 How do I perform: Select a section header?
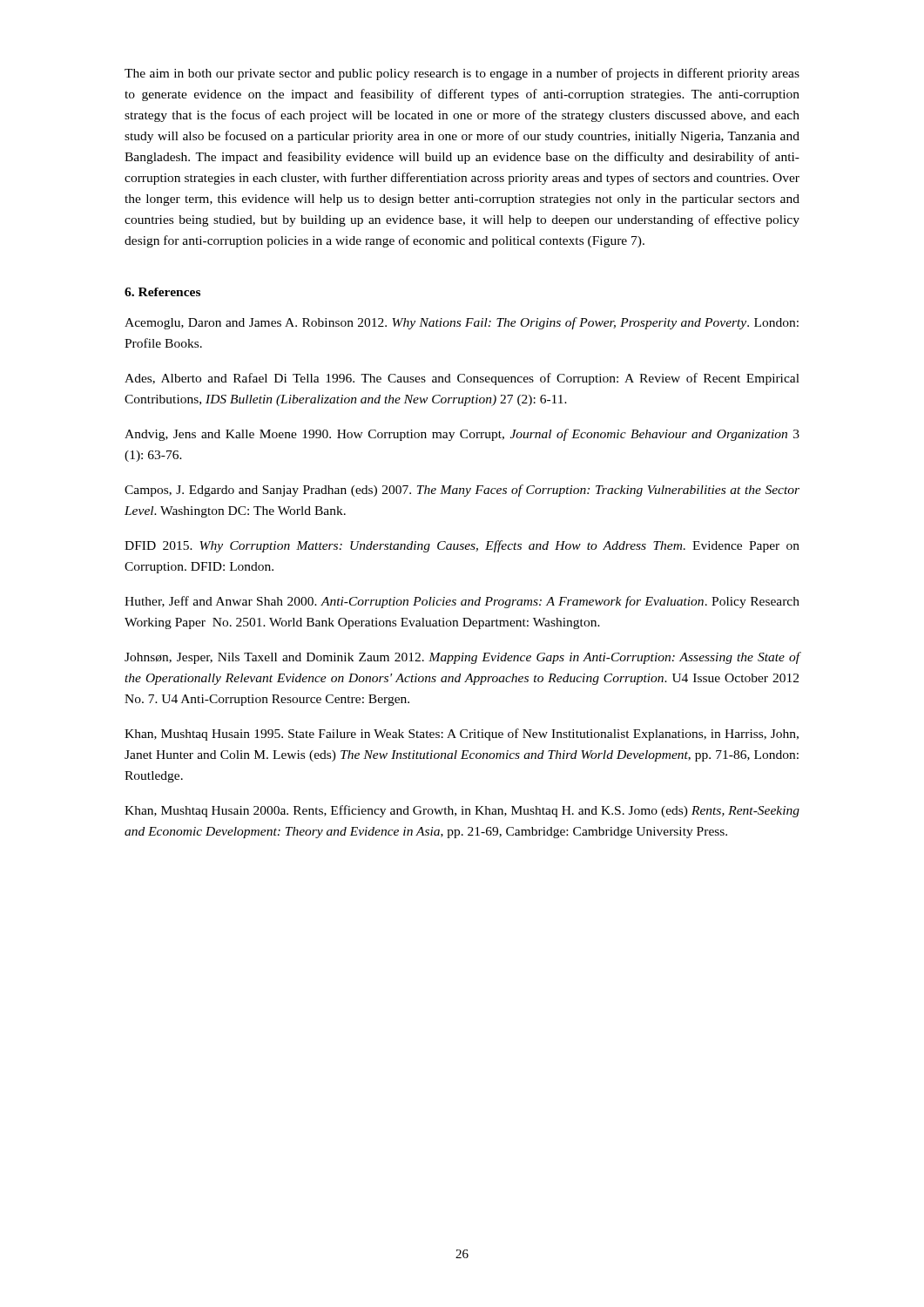point(163,292)
